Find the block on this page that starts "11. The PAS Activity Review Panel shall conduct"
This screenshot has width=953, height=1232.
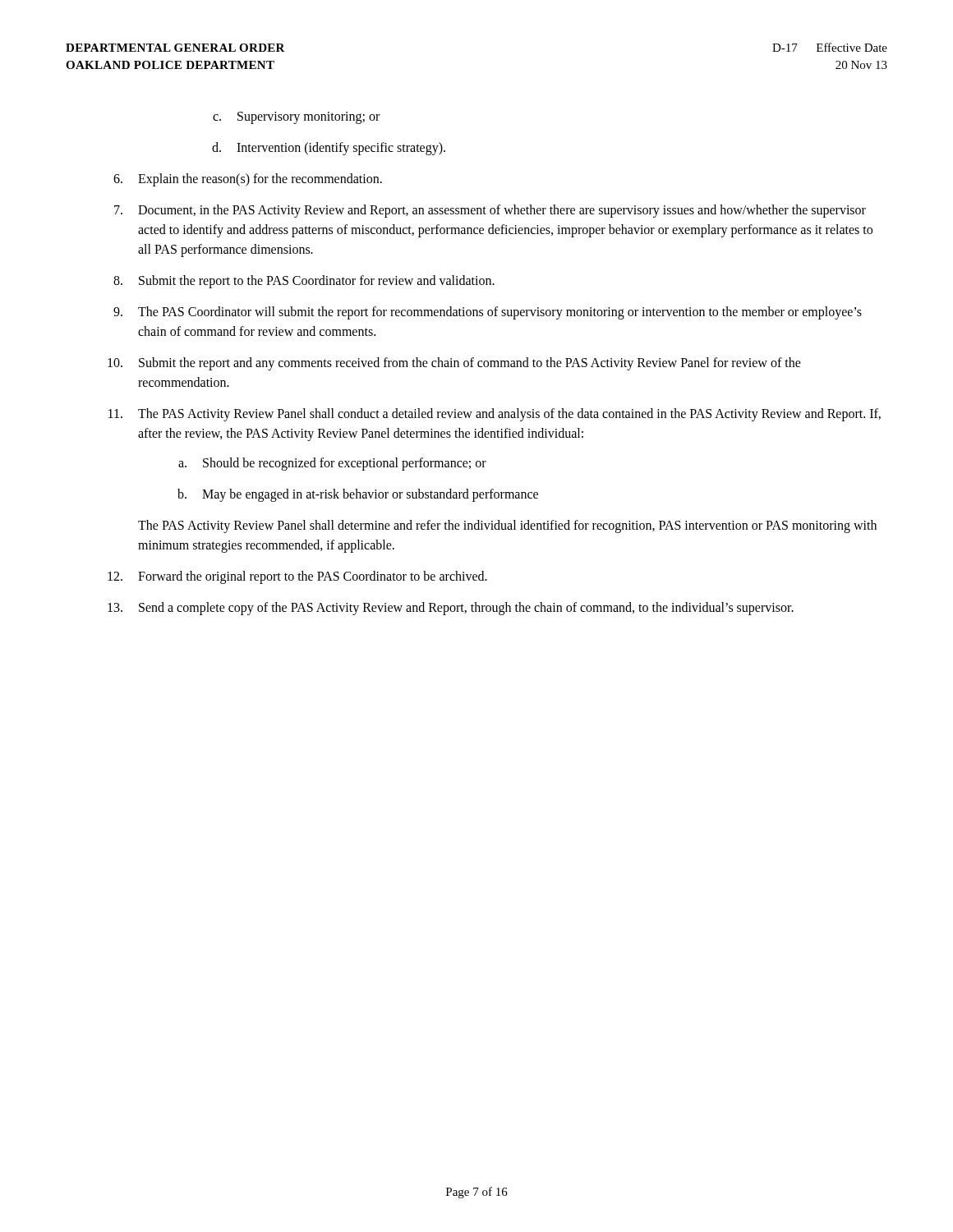[x=476, y=480]
